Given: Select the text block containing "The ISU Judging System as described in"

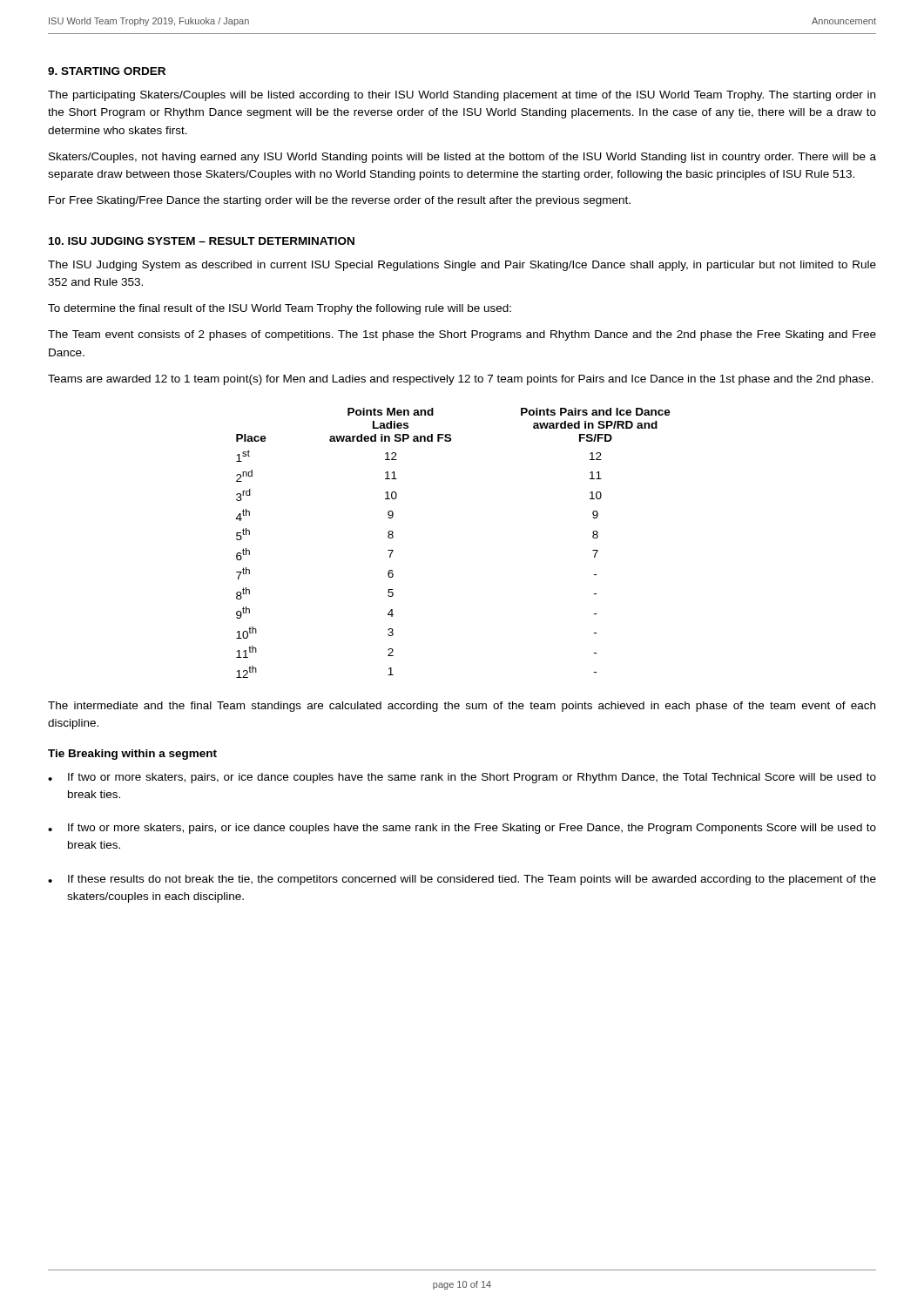Looking at the screenshot, I should [x=462, y=273].
